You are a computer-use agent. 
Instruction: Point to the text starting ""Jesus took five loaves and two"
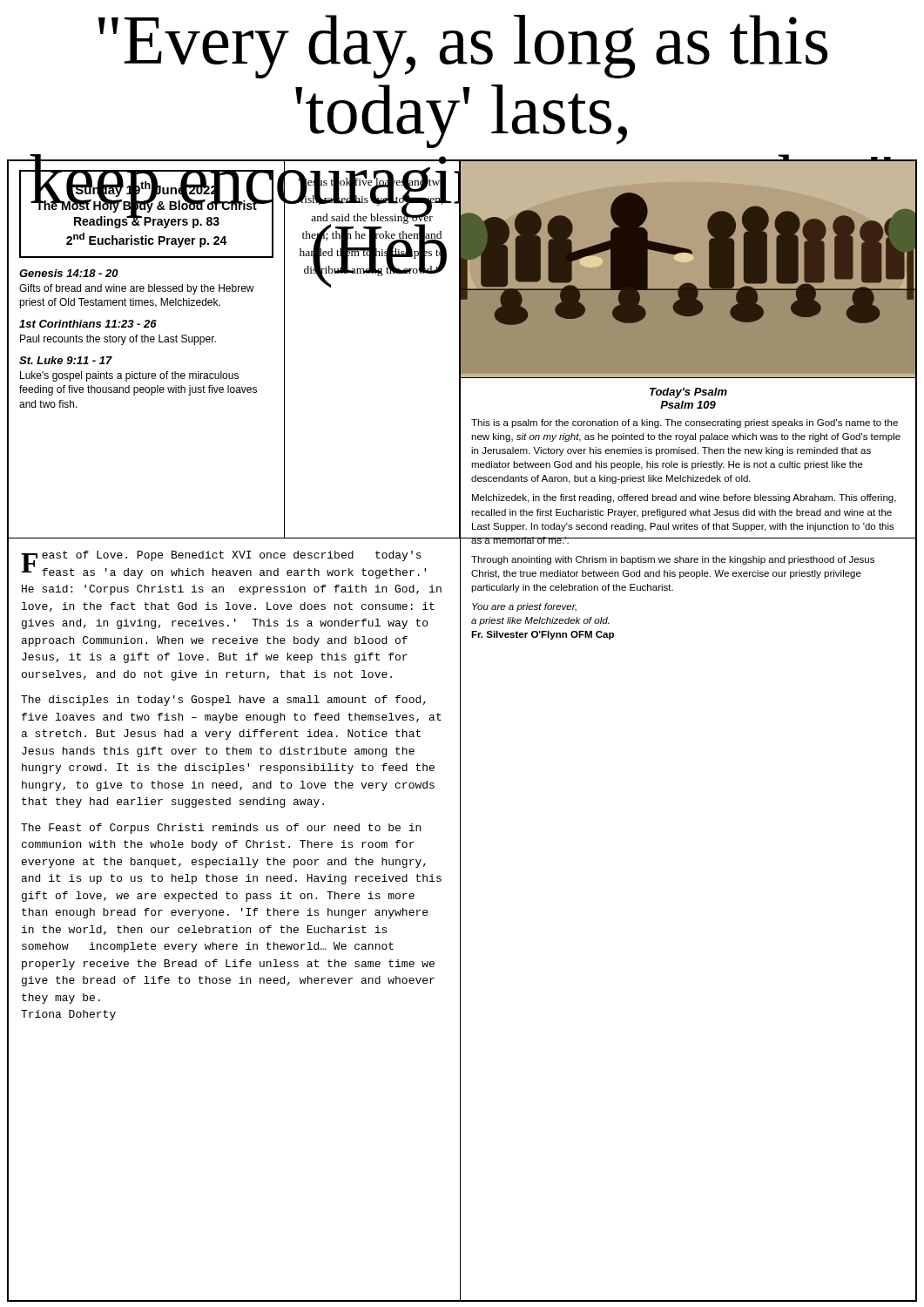click(x=372, y=226)
